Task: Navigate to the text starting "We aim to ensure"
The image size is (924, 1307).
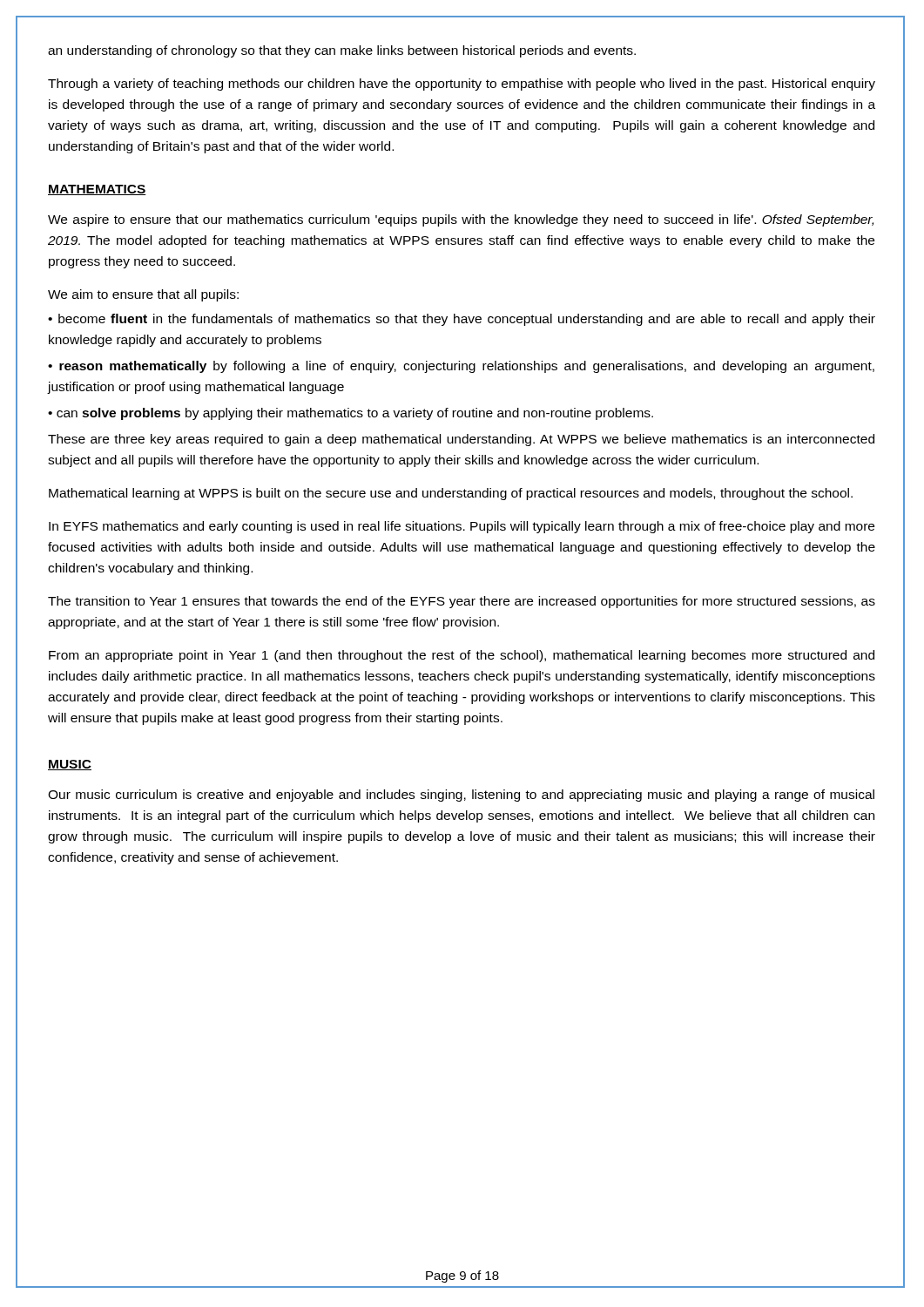Action: pos(144,294)
